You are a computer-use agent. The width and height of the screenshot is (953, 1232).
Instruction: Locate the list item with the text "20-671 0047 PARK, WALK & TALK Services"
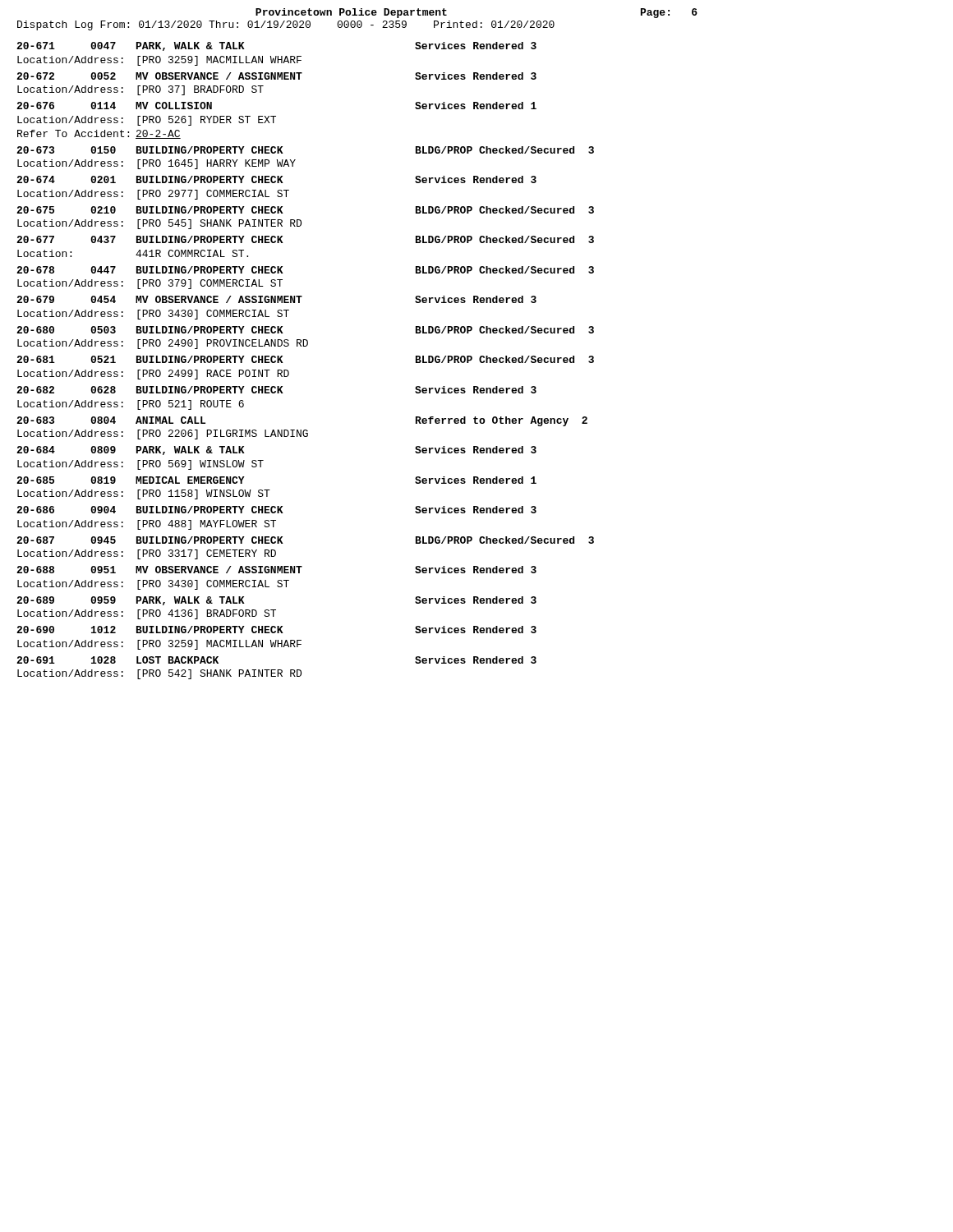click(x=476, y=53)
